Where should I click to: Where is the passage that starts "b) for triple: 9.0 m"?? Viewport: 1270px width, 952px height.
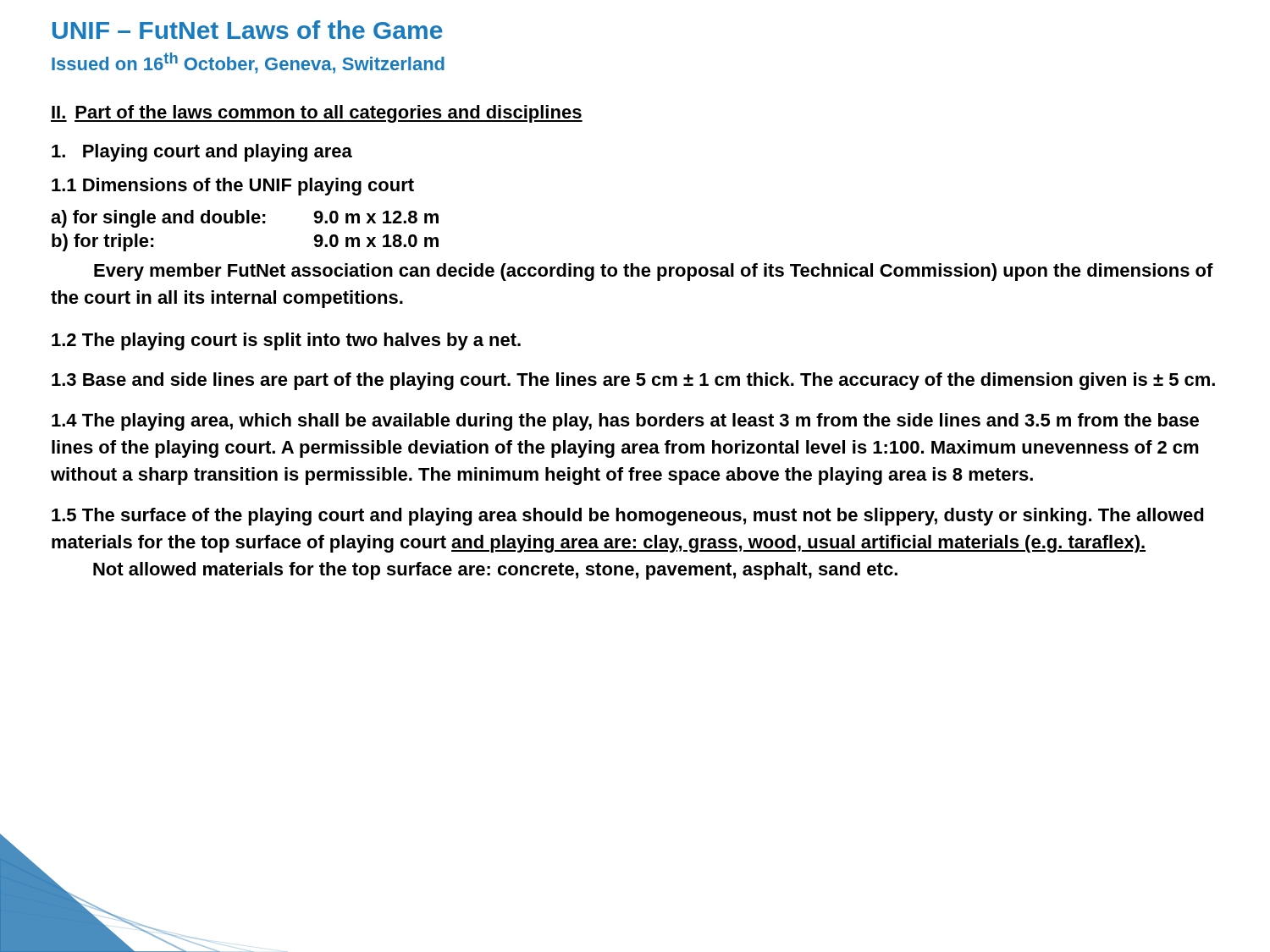click(x=106, y=242)
